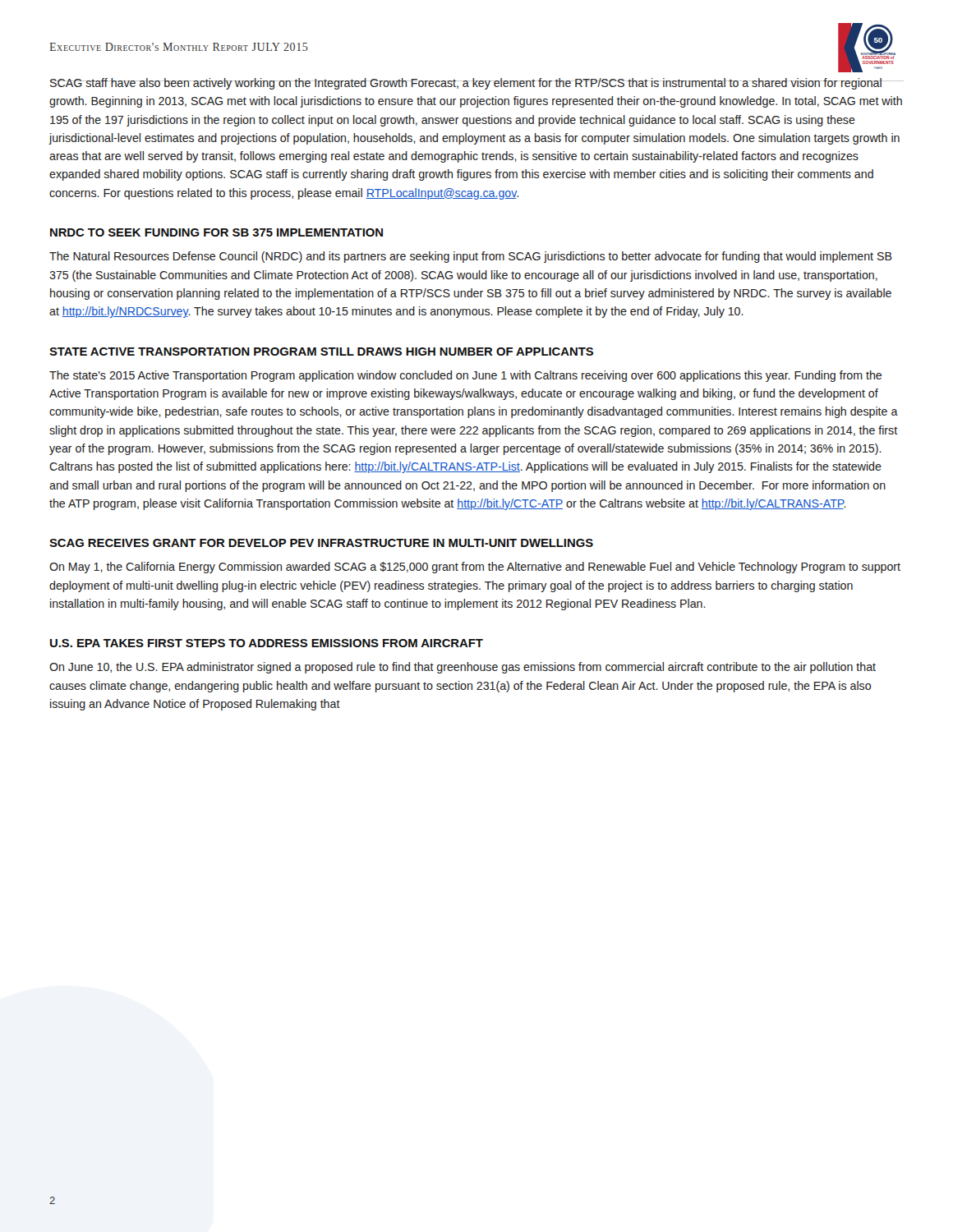953x1232 pixels.
Task: Find the section header that reads "NRDC TO SEEK FUNDING"
Action: click(216, 233)
